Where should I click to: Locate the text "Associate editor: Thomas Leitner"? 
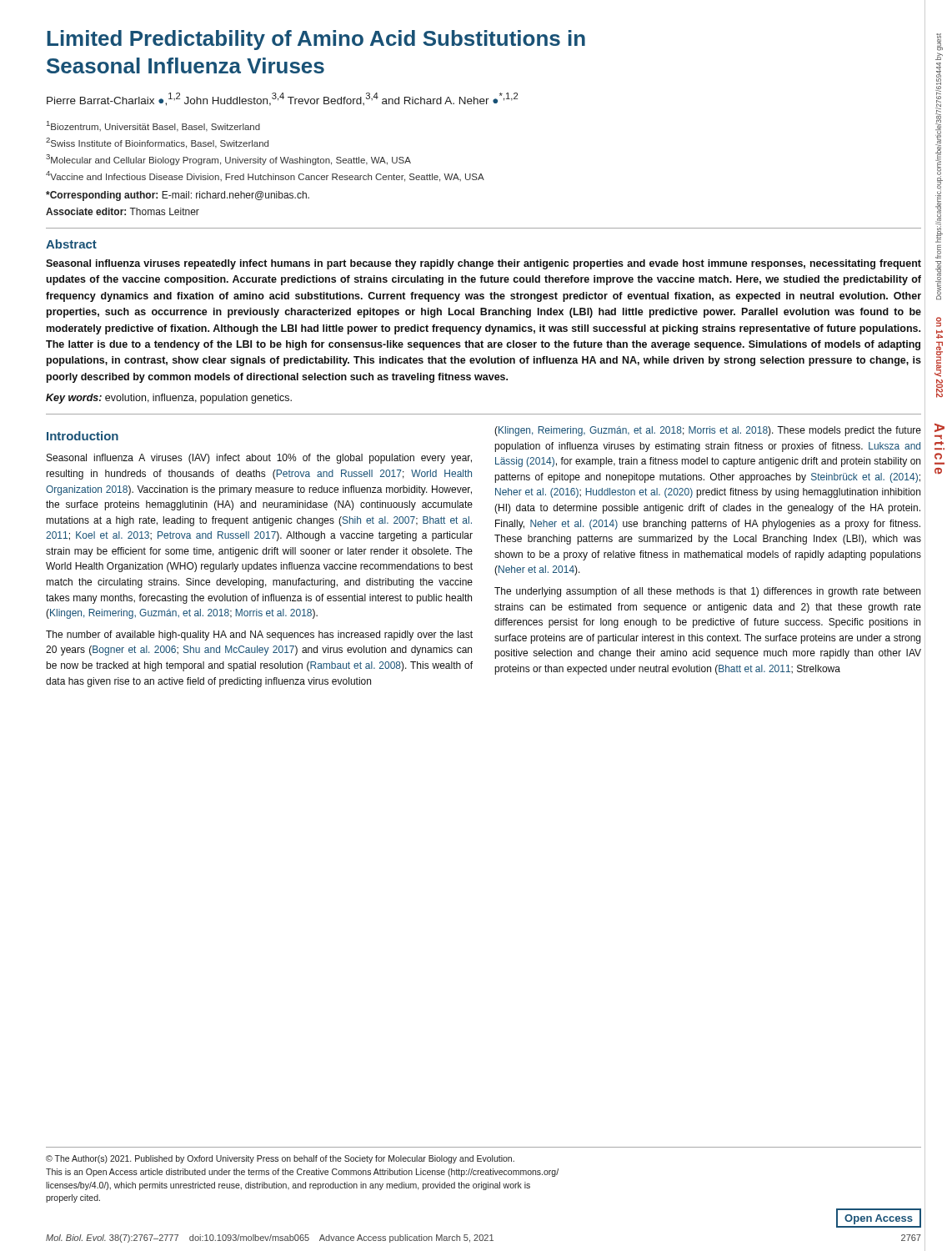123,212
